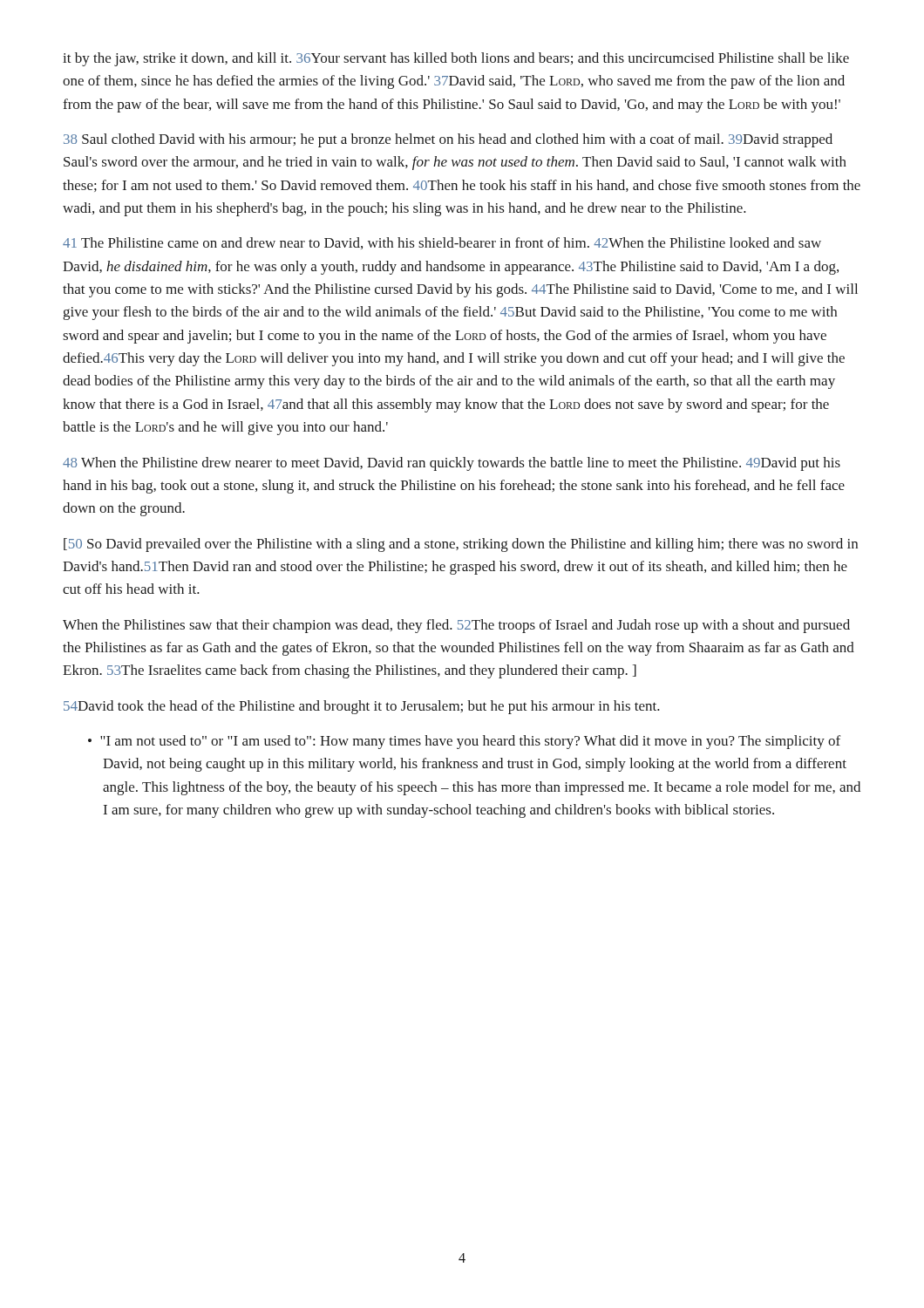Viewport: 924px width, 1308px height.
Task: Select the block starting "41 The Philistine came on and"
Action: [x=461, y=335]
